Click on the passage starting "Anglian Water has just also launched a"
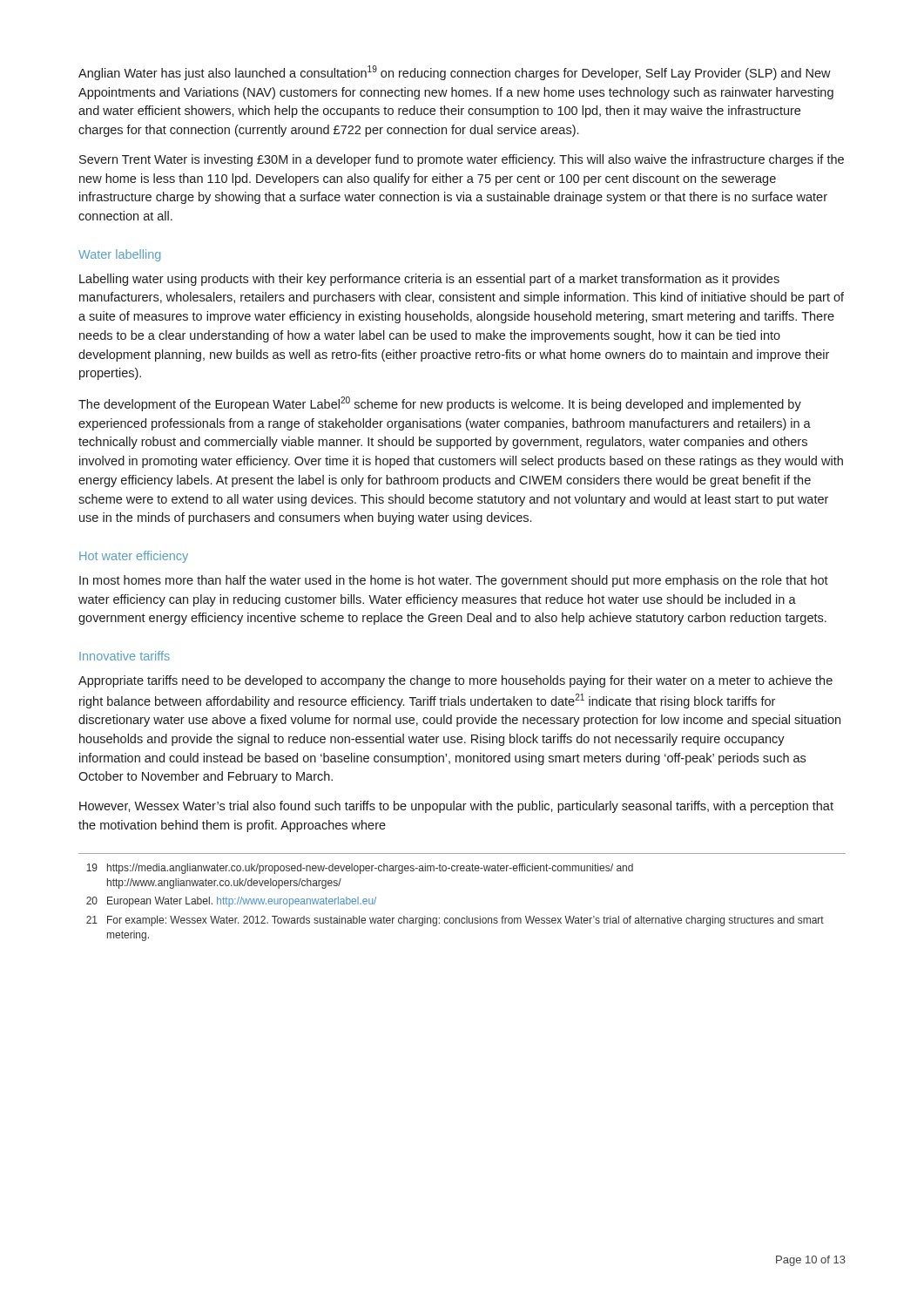The image size is (924, 1307). click(x=462, y=101)
